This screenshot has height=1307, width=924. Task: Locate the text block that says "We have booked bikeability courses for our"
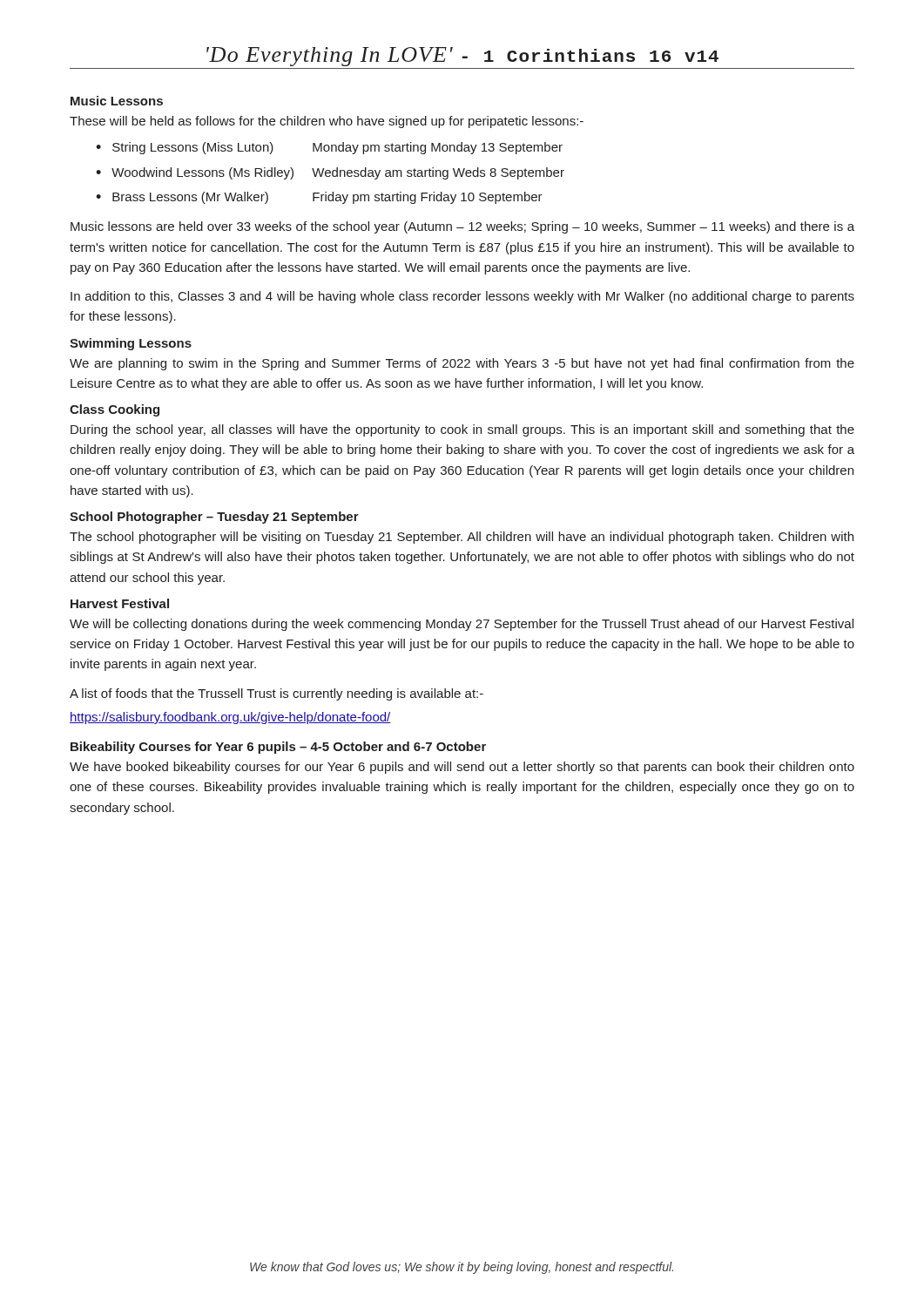462,787
